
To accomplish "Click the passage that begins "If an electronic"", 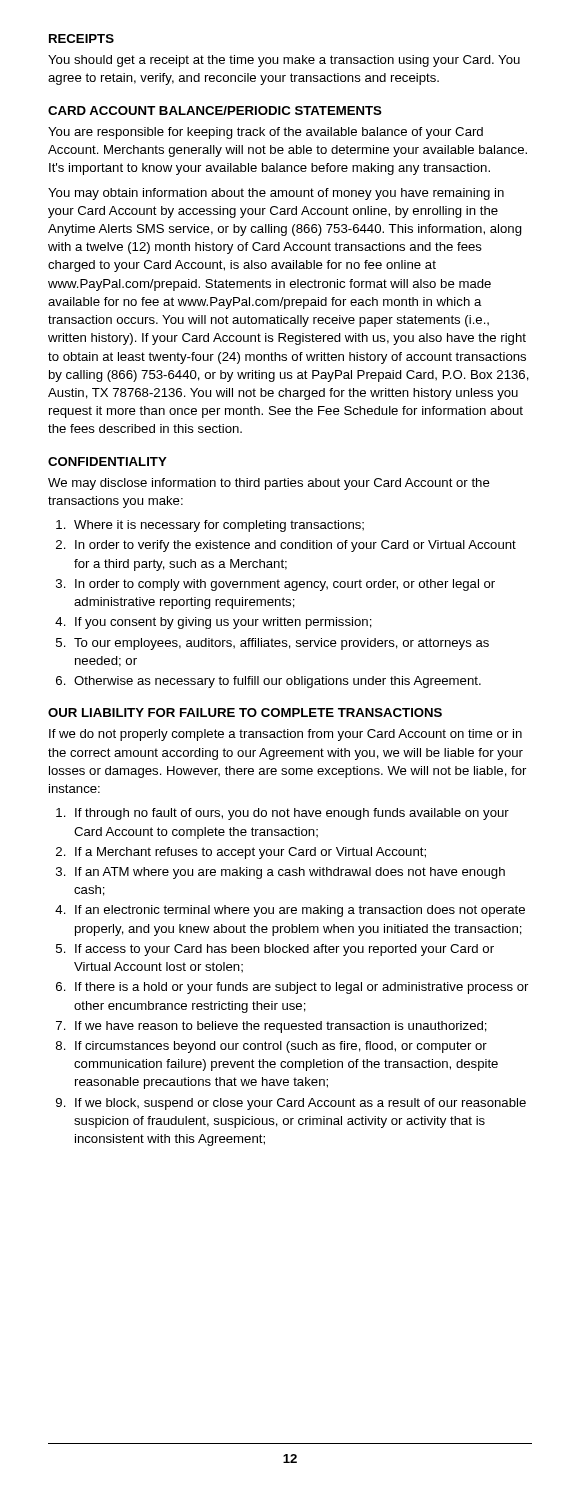I will tap(301, 920).
